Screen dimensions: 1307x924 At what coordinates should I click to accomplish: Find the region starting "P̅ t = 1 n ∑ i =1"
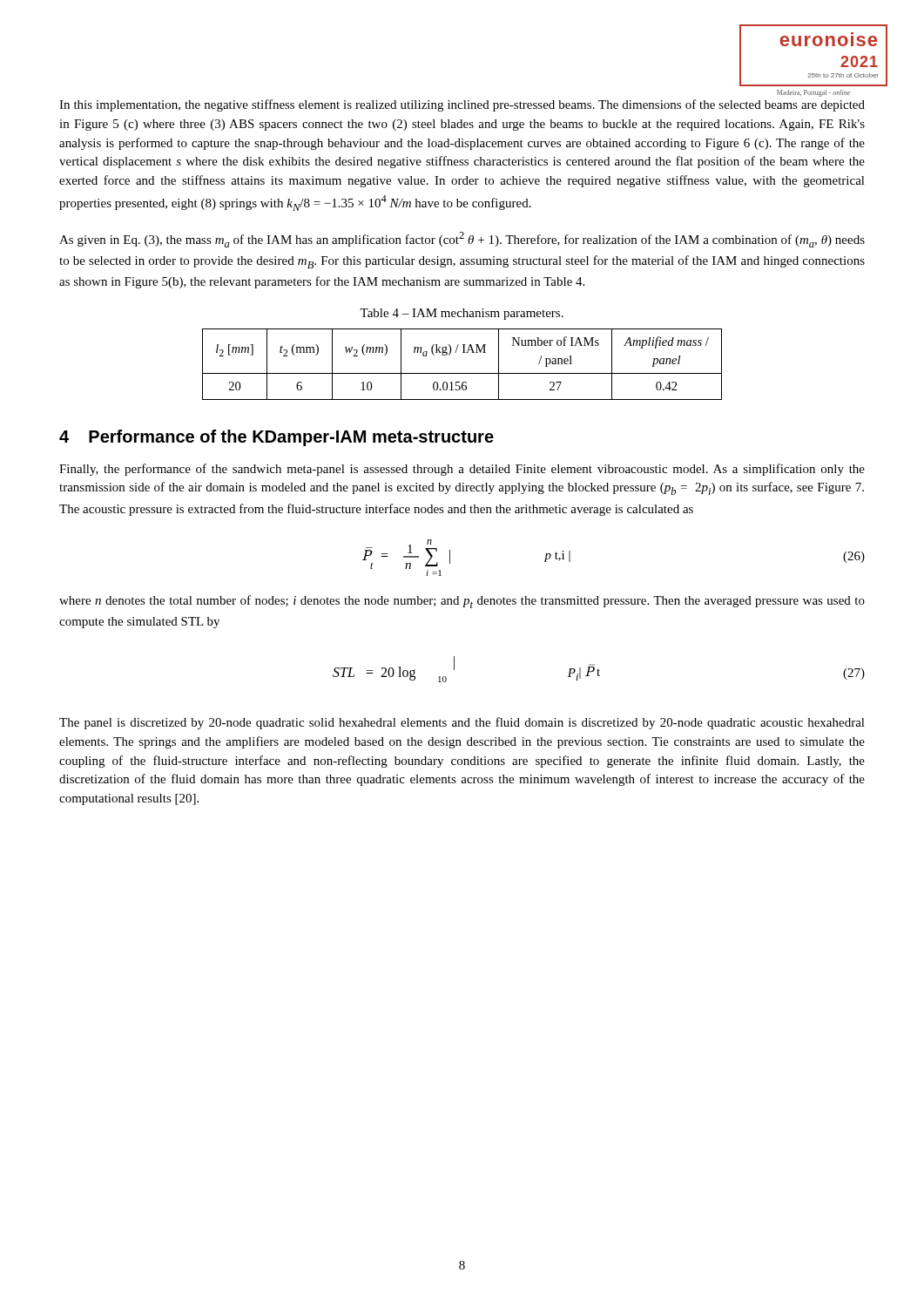411,557
